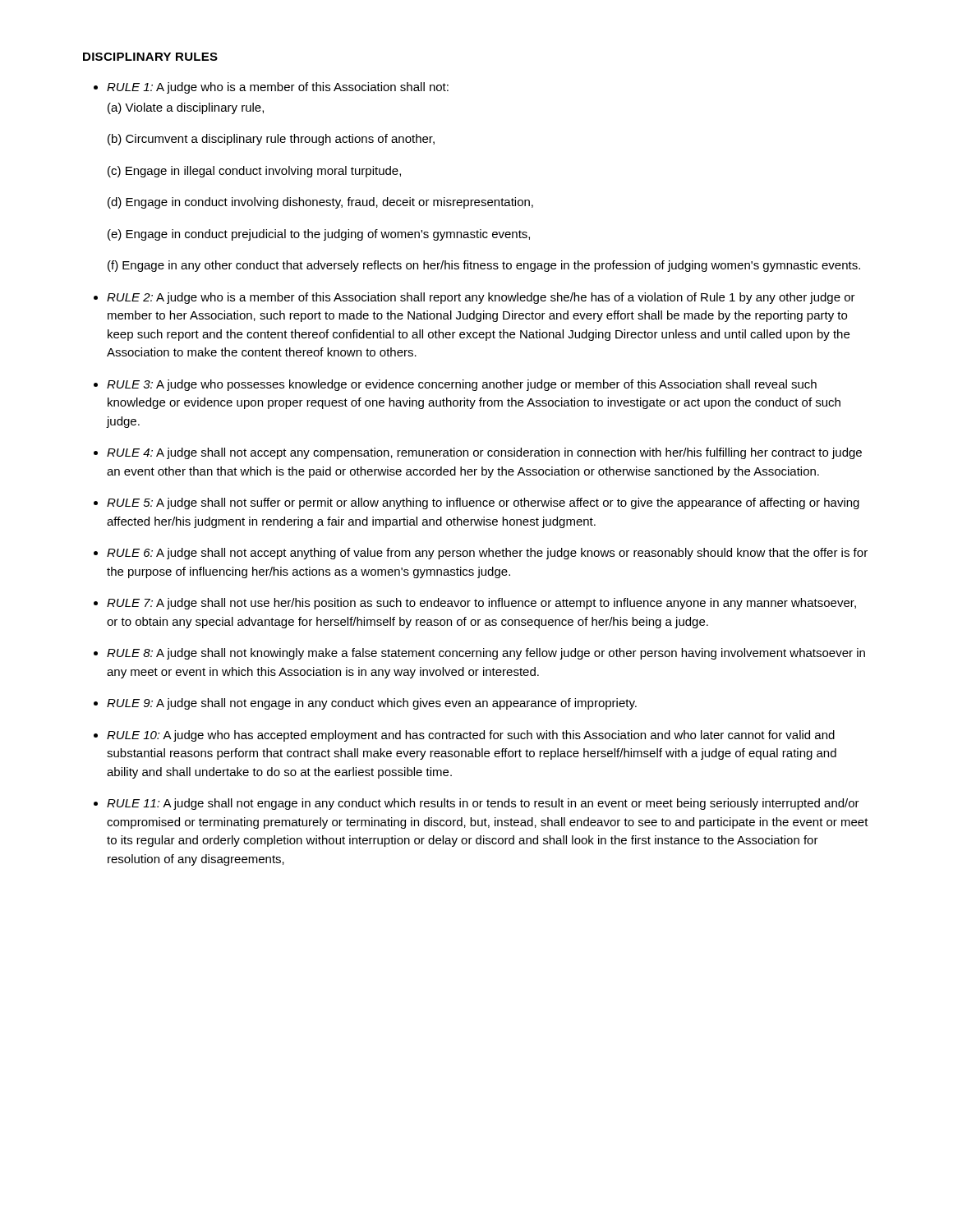953x1232 pixels.
Task: Find the list item containing "RULE 3: A"
Action: (474, 402)
